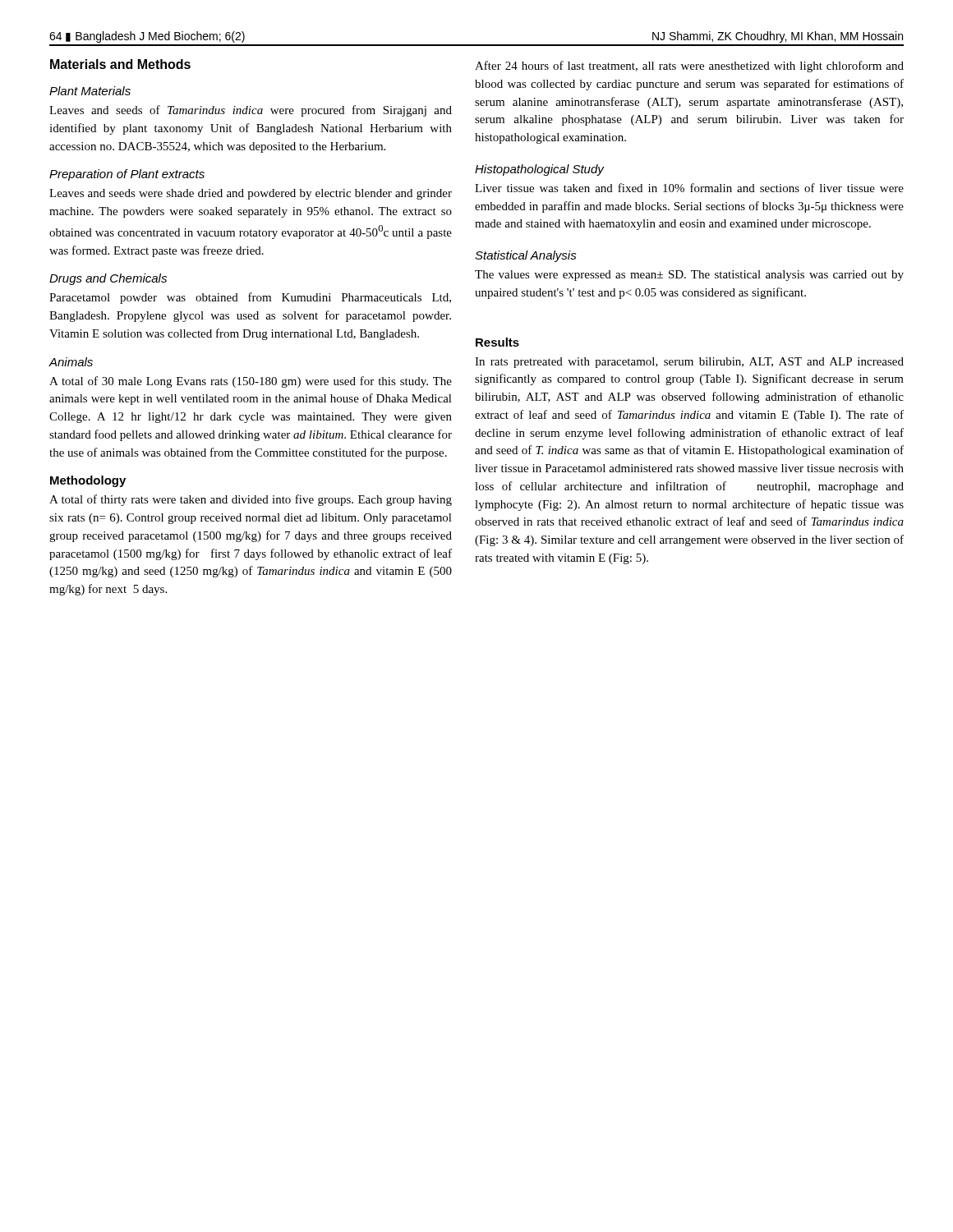Navigate to the text starting "A total of thirty rats were taken and"
This screenshot has width=953, height=1232.
pyautogui.click(x=251, y=544)
